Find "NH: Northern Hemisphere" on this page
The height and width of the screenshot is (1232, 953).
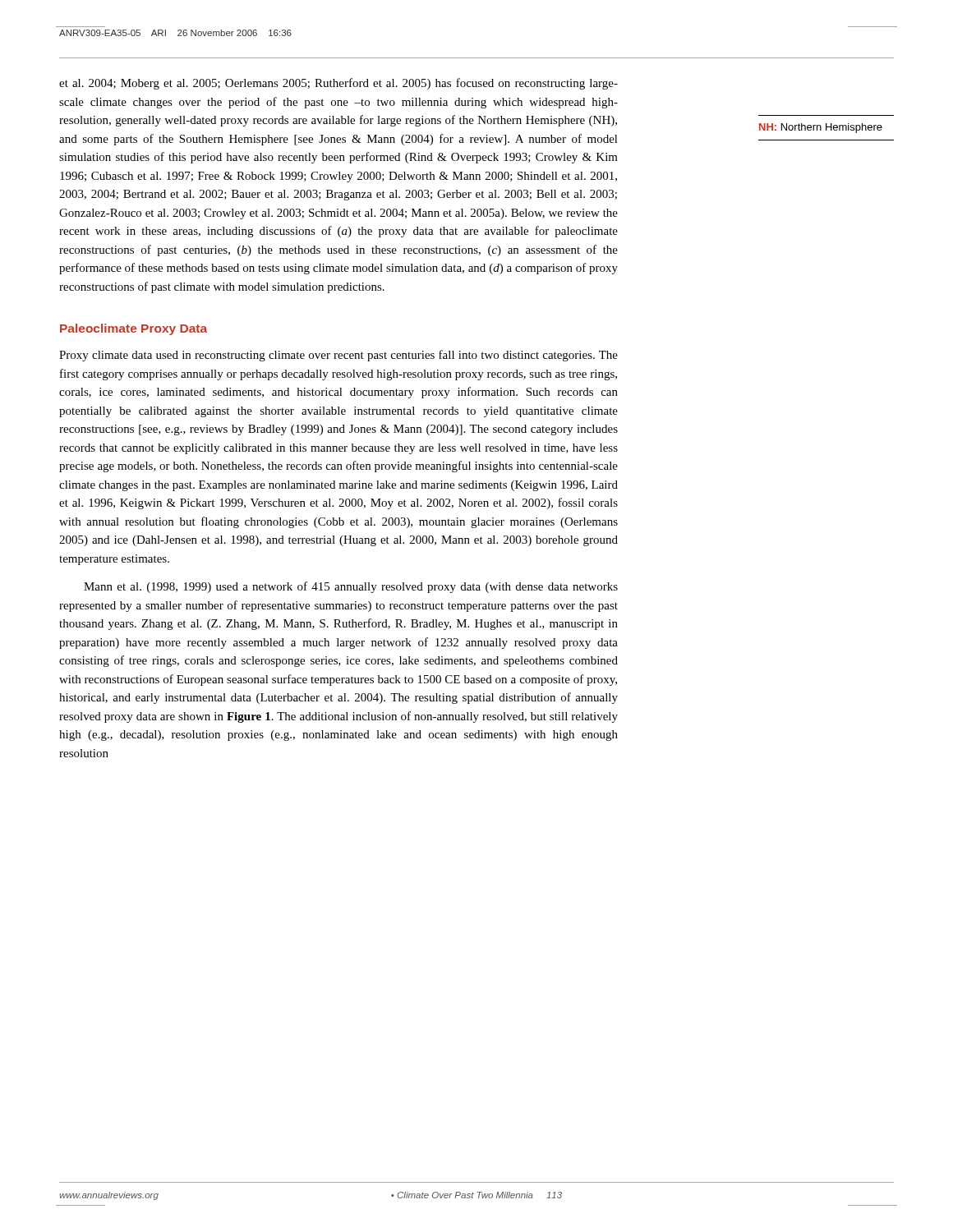coord(826,128)
